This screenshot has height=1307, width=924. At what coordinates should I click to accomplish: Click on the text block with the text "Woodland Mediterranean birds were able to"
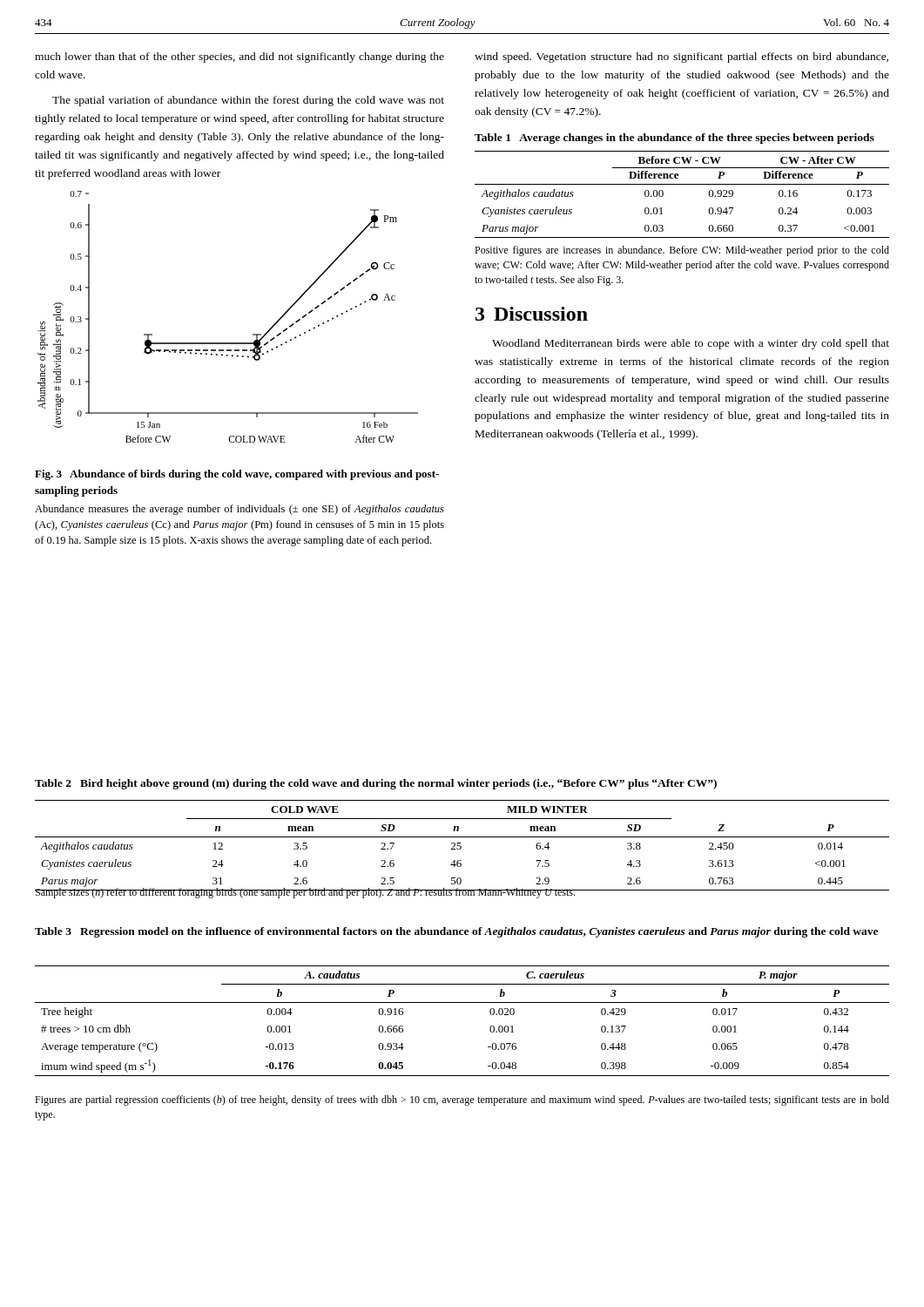point(682,389)
